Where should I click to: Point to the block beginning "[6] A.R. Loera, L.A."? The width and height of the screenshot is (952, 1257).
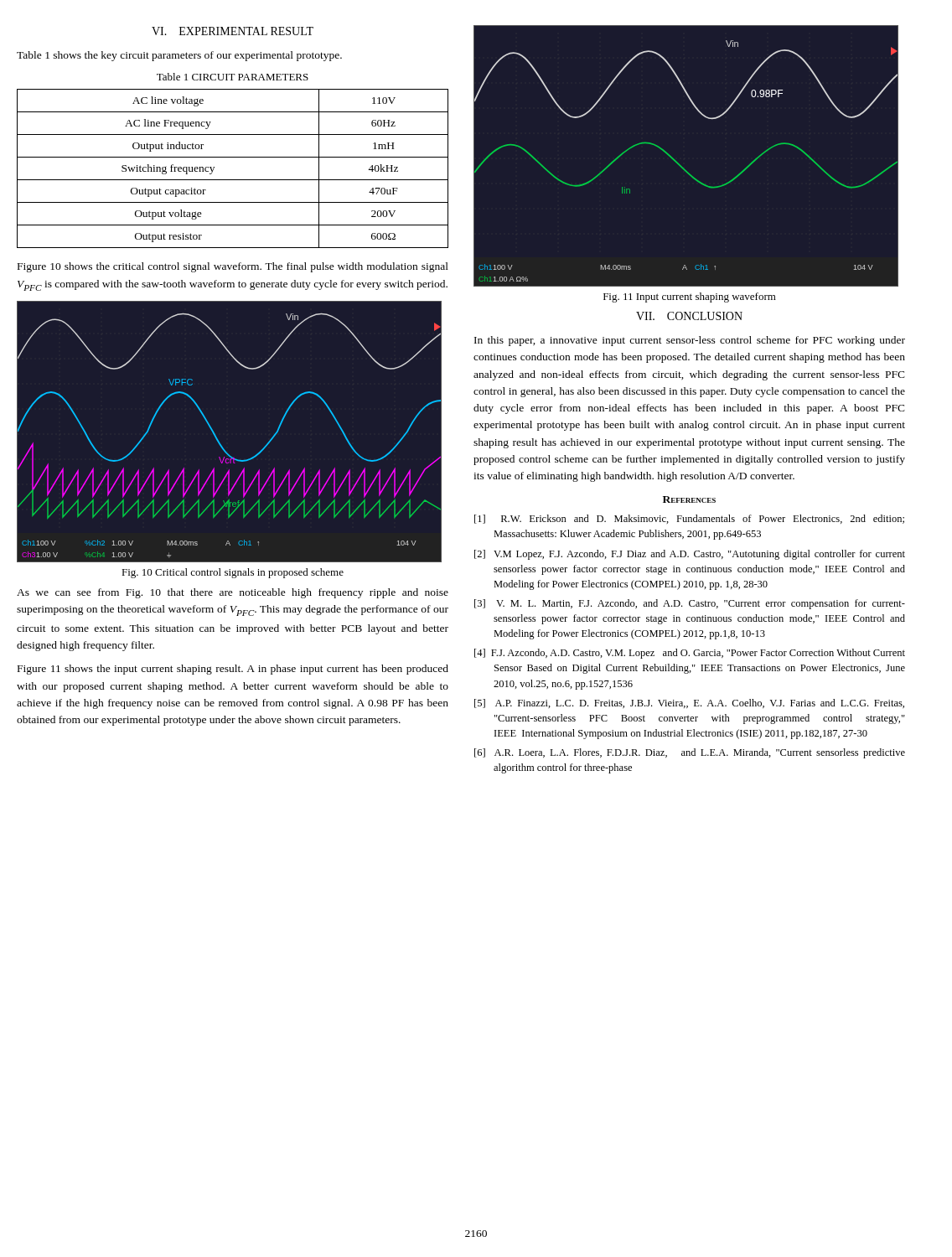[689, 760]
